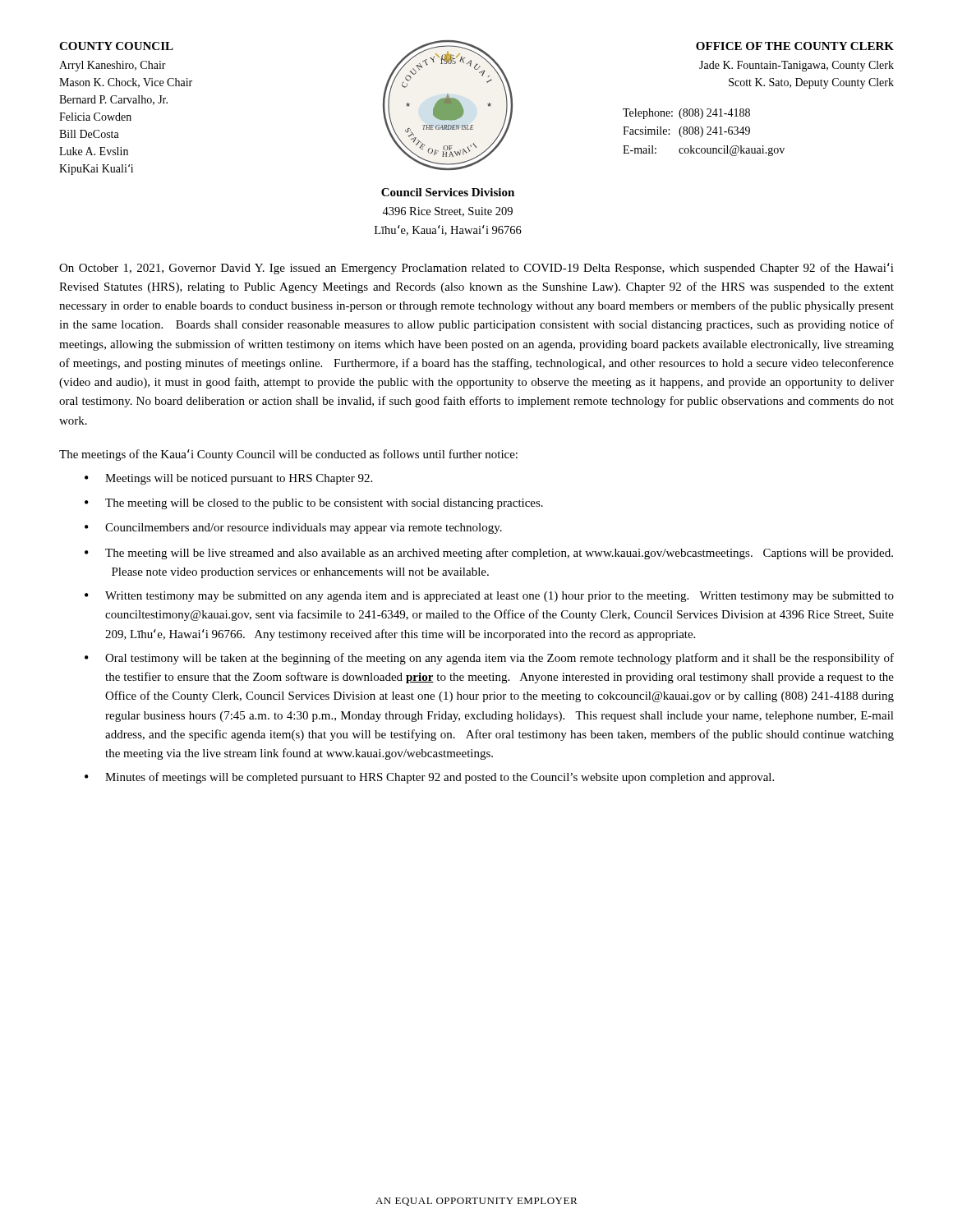Find the section header that says "OFFICE OF THE COUNTY CLERK"
Screen dimensions: 1232x953
795,46
